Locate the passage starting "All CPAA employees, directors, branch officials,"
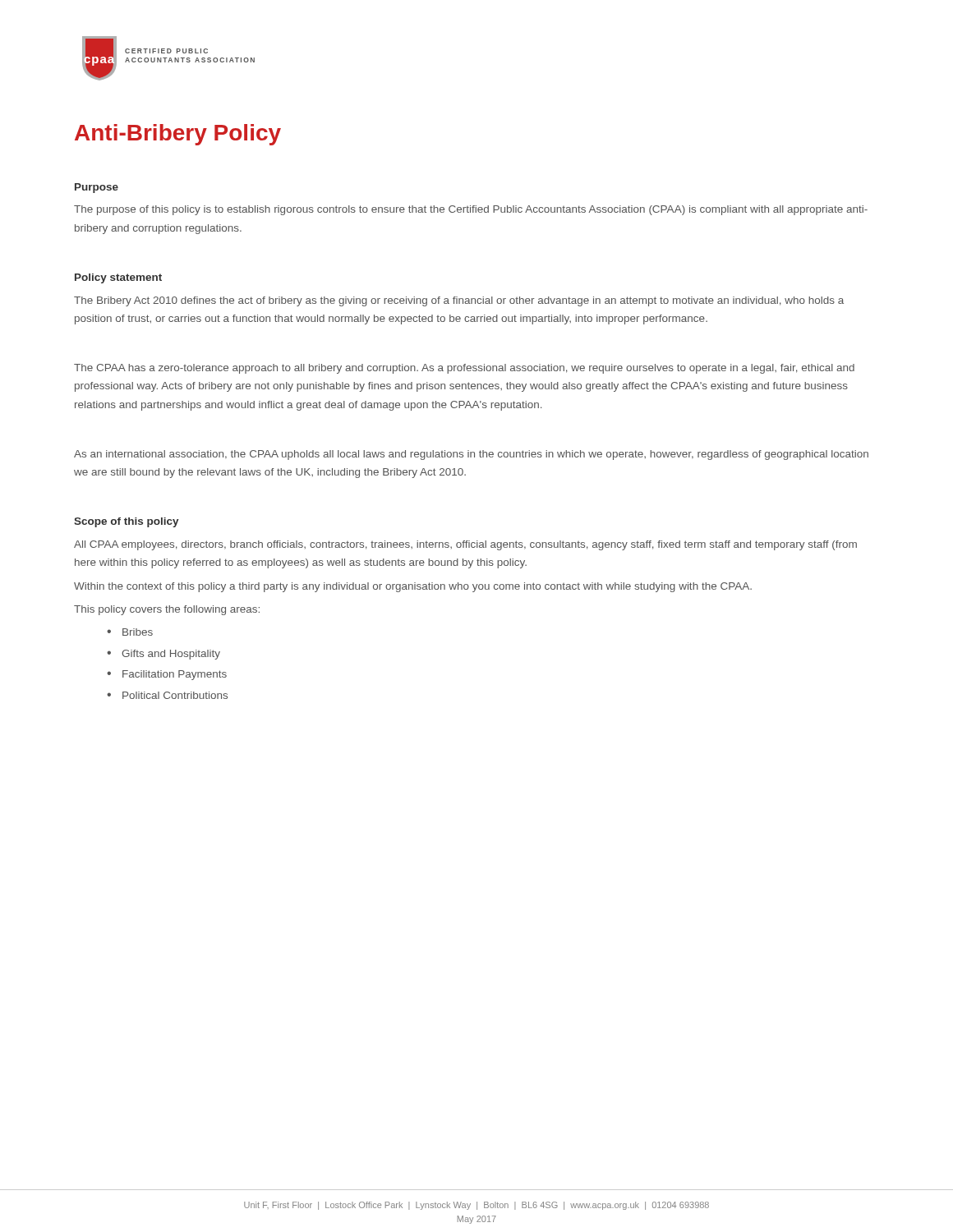 466,553
